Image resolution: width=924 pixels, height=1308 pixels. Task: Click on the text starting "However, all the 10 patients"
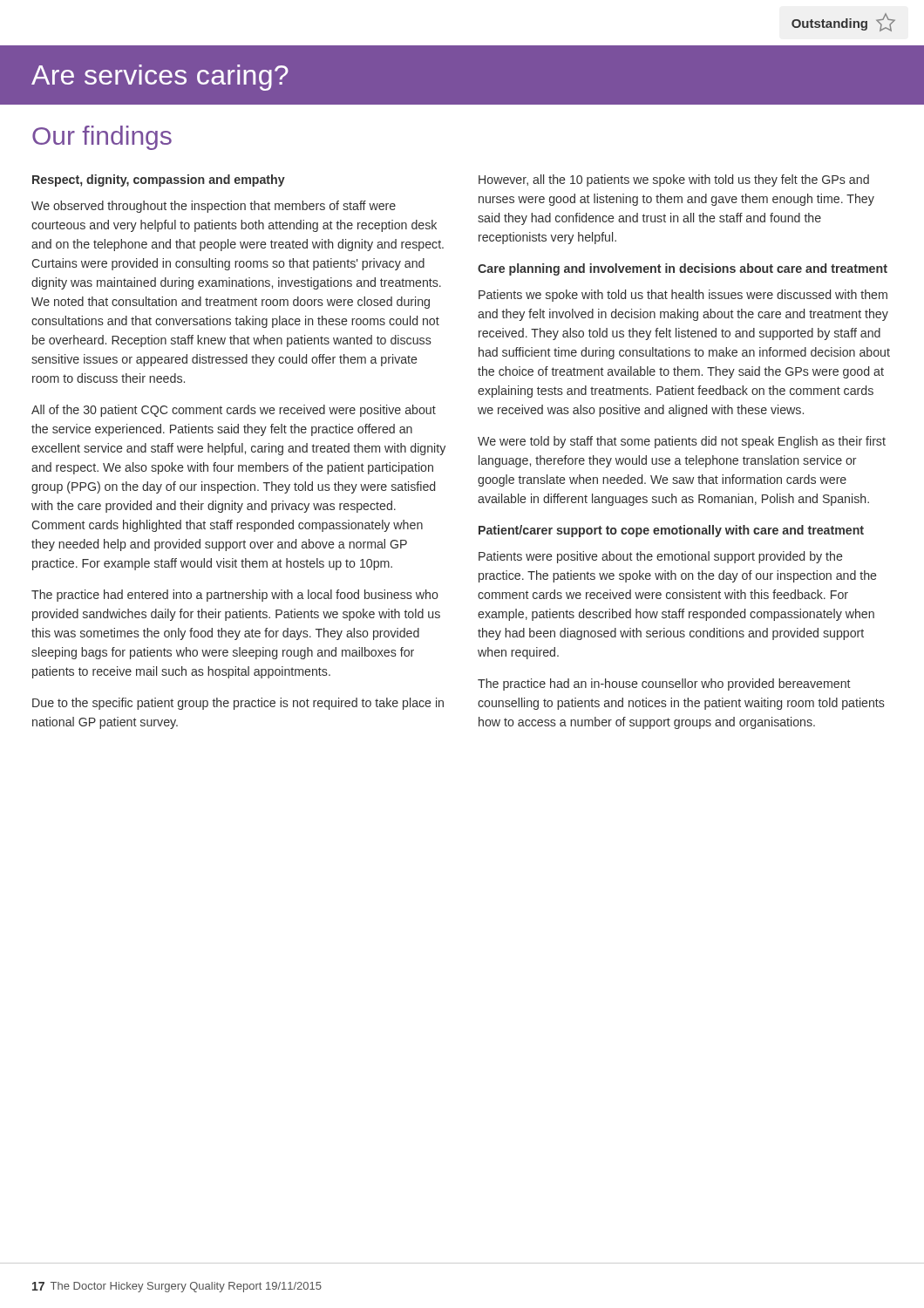[x=685, y=451]
